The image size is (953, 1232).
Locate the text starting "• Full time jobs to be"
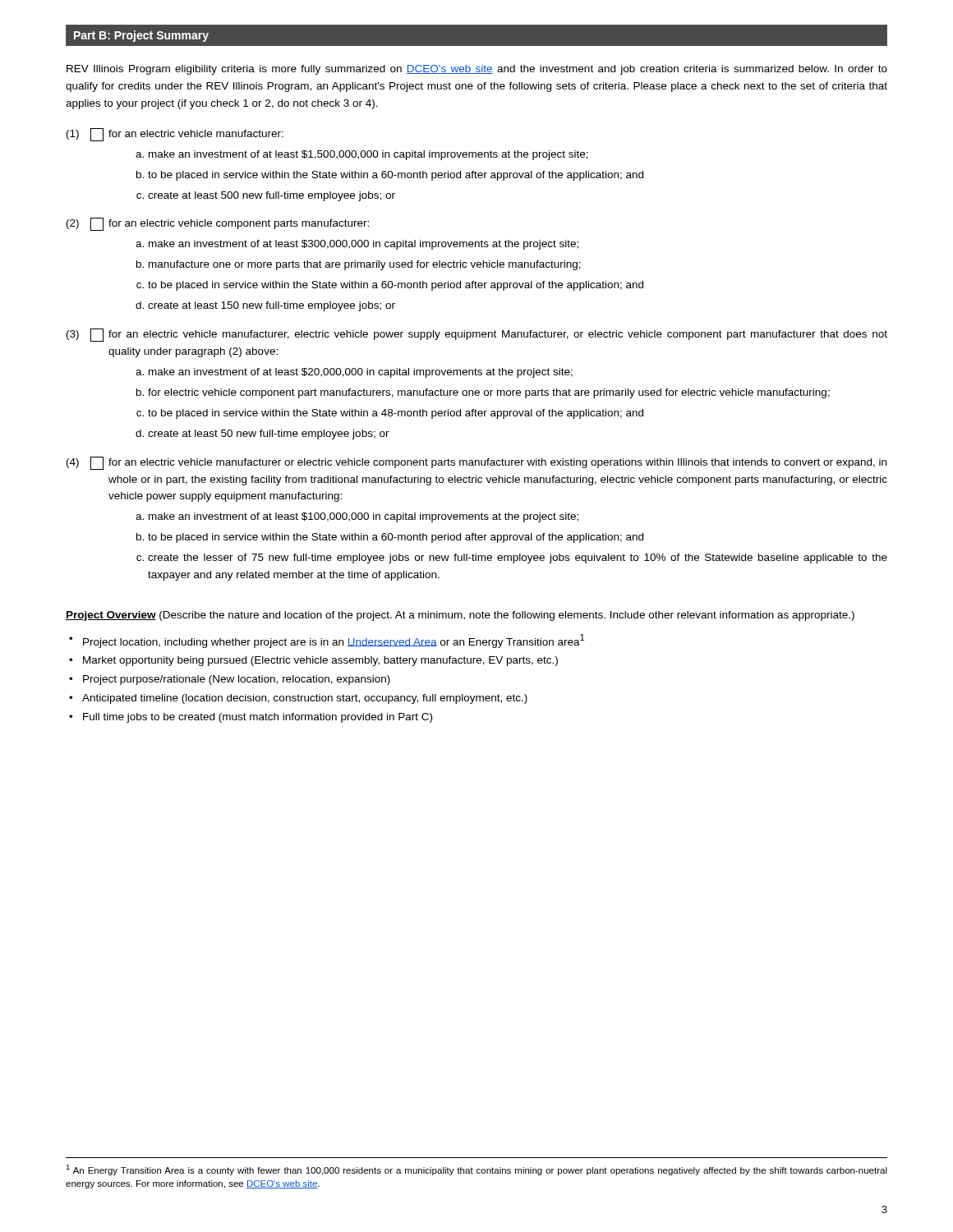click(x=251, y=718)
